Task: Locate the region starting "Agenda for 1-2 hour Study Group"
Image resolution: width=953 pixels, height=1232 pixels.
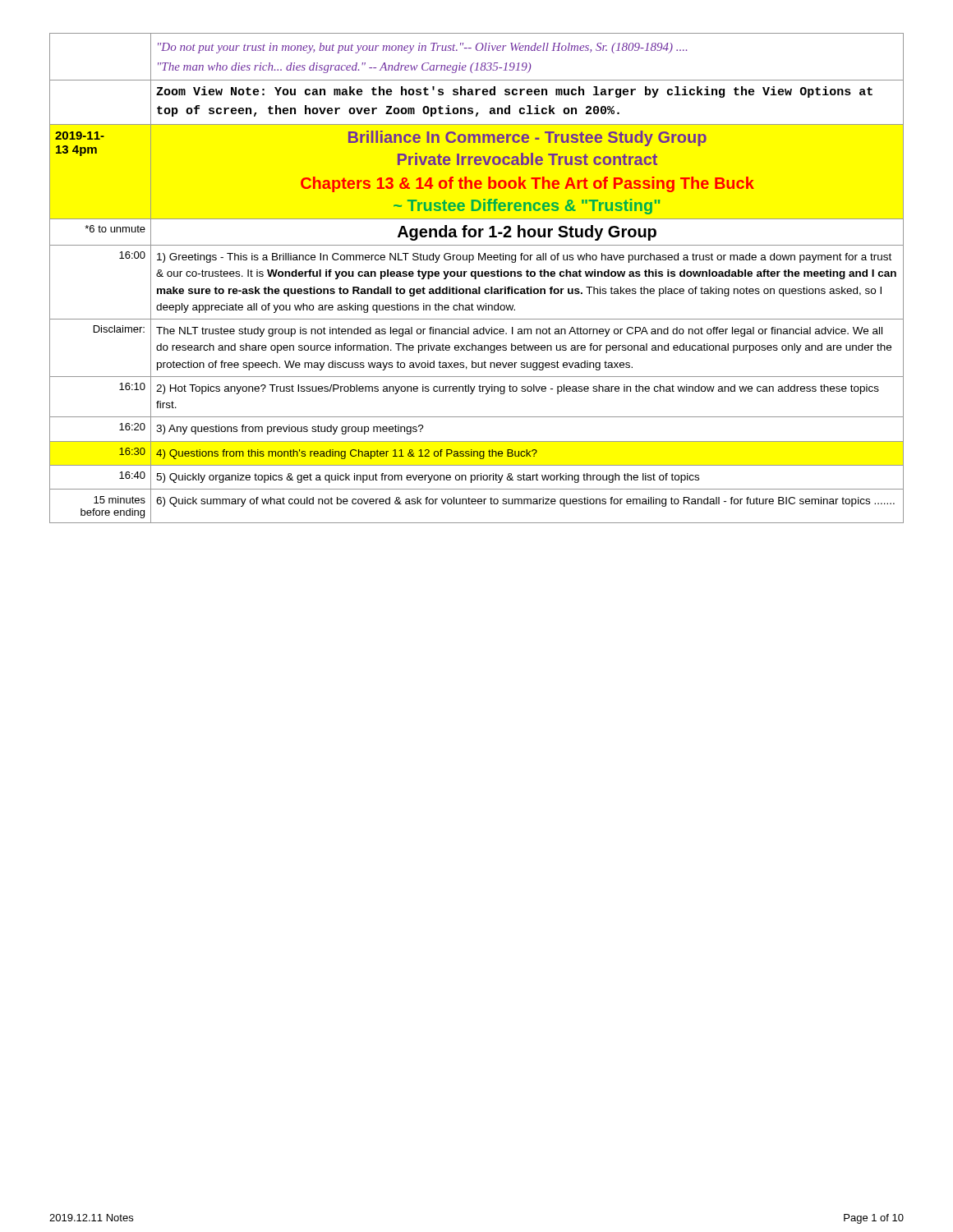Action: tap(527, 232)
